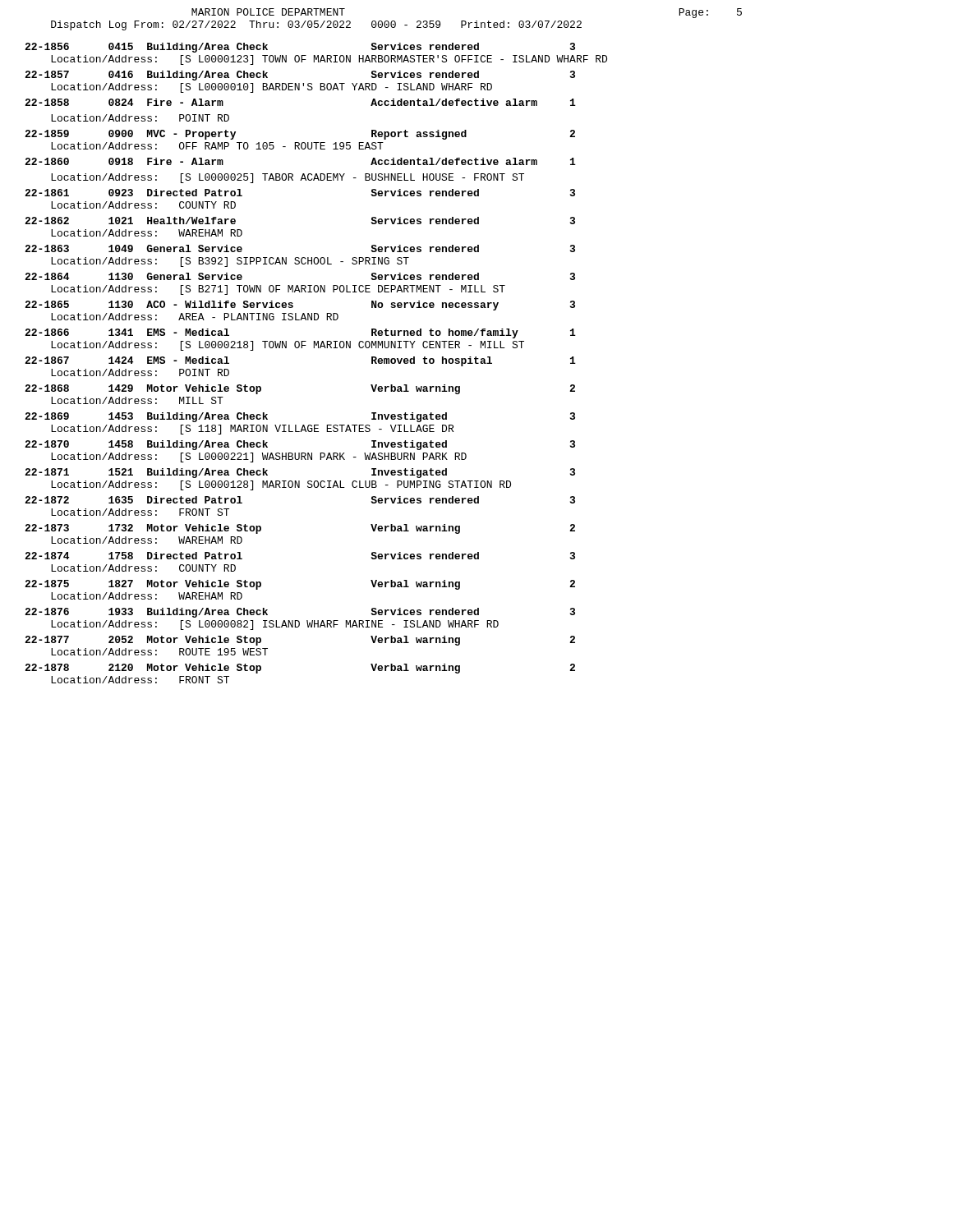This screenshot has height=1232, width=953.
Task: Navigate to the element starting "22-1870 1458 Building/Area Check Investigated 3 Location/Address:"
Action: [x=476, y=451]
